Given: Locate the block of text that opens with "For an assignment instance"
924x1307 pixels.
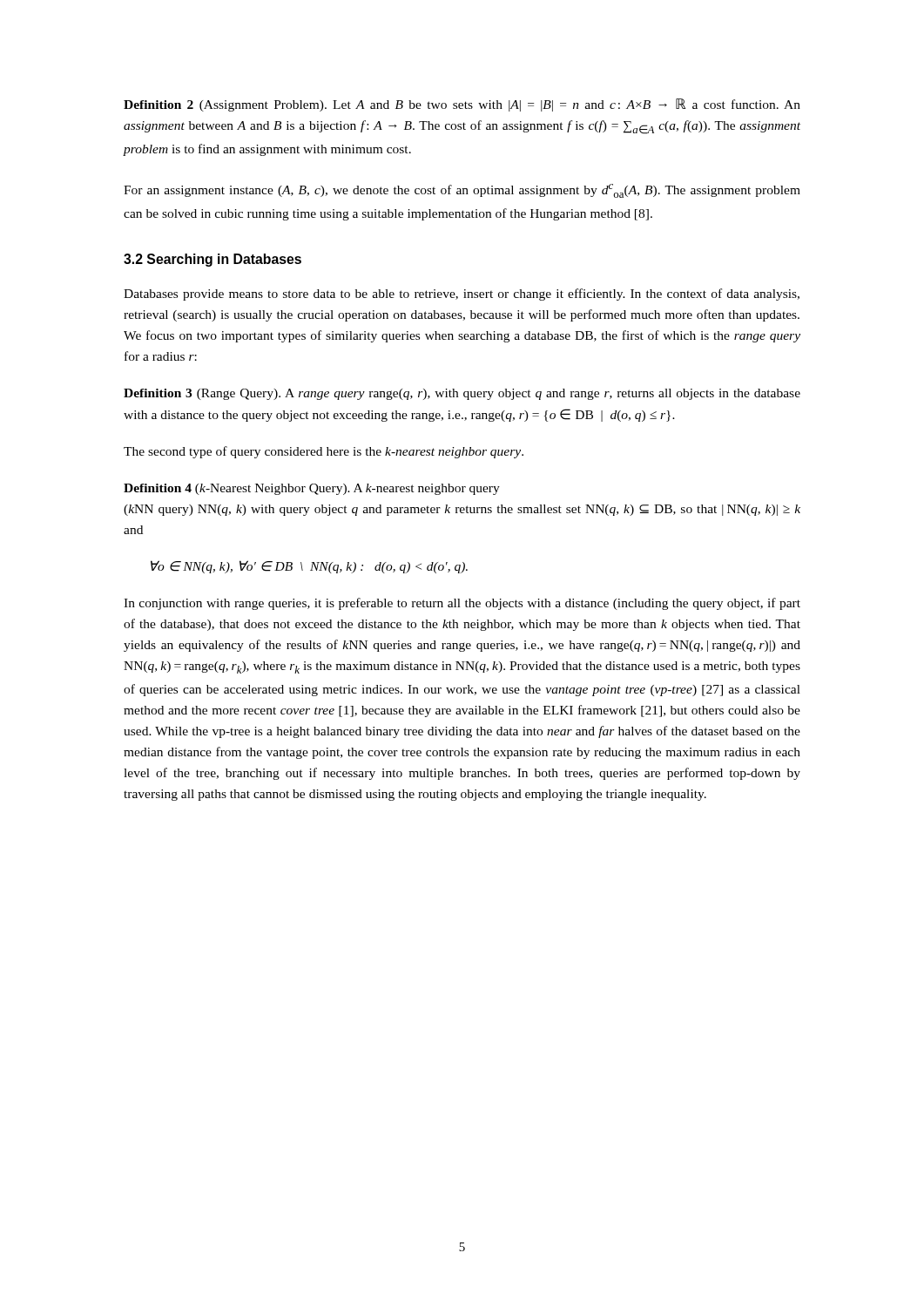Looking at the screenshot, I should tap(462, 201).
